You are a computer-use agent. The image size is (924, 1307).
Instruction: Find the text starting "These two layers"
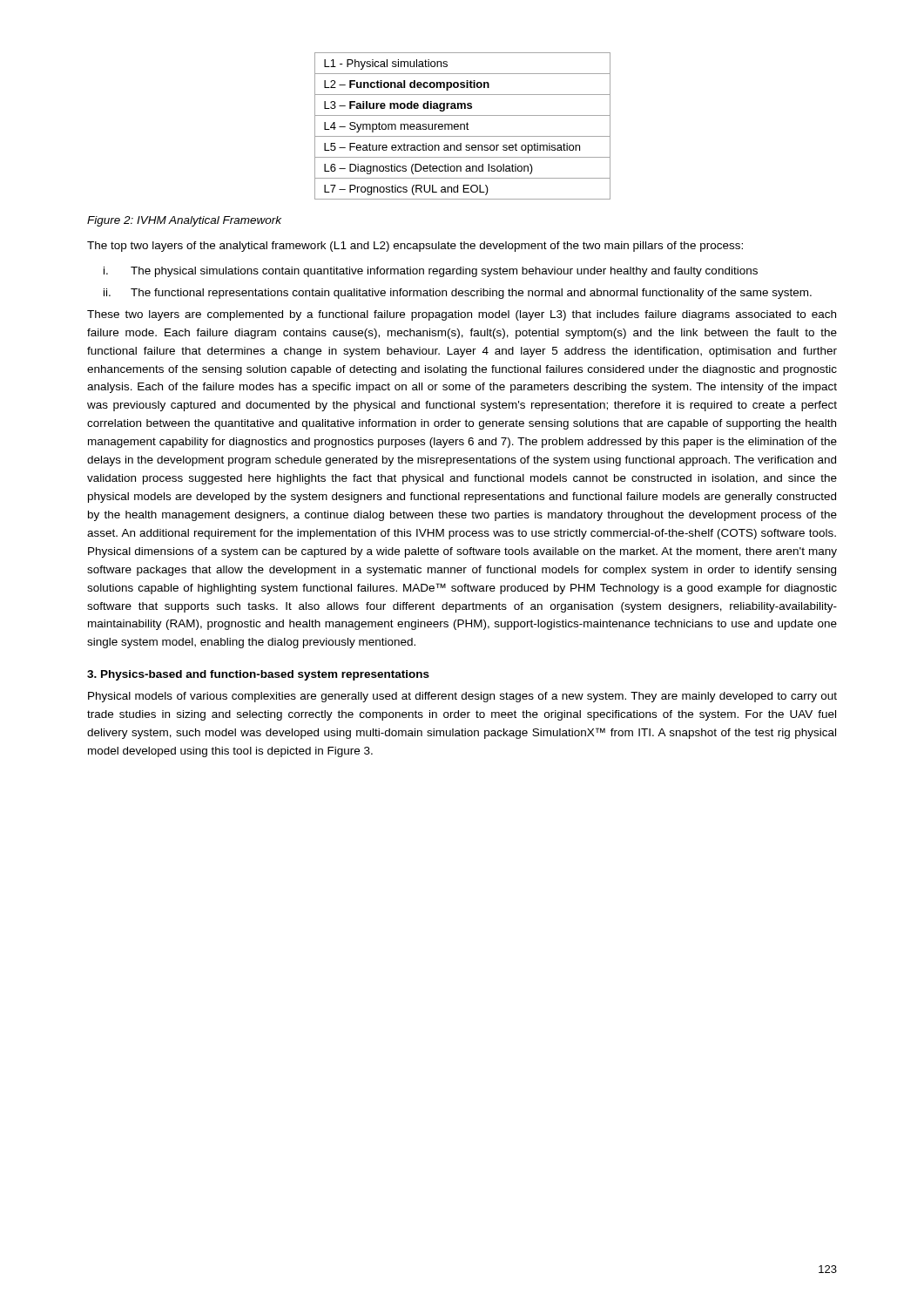click(462, 478)
